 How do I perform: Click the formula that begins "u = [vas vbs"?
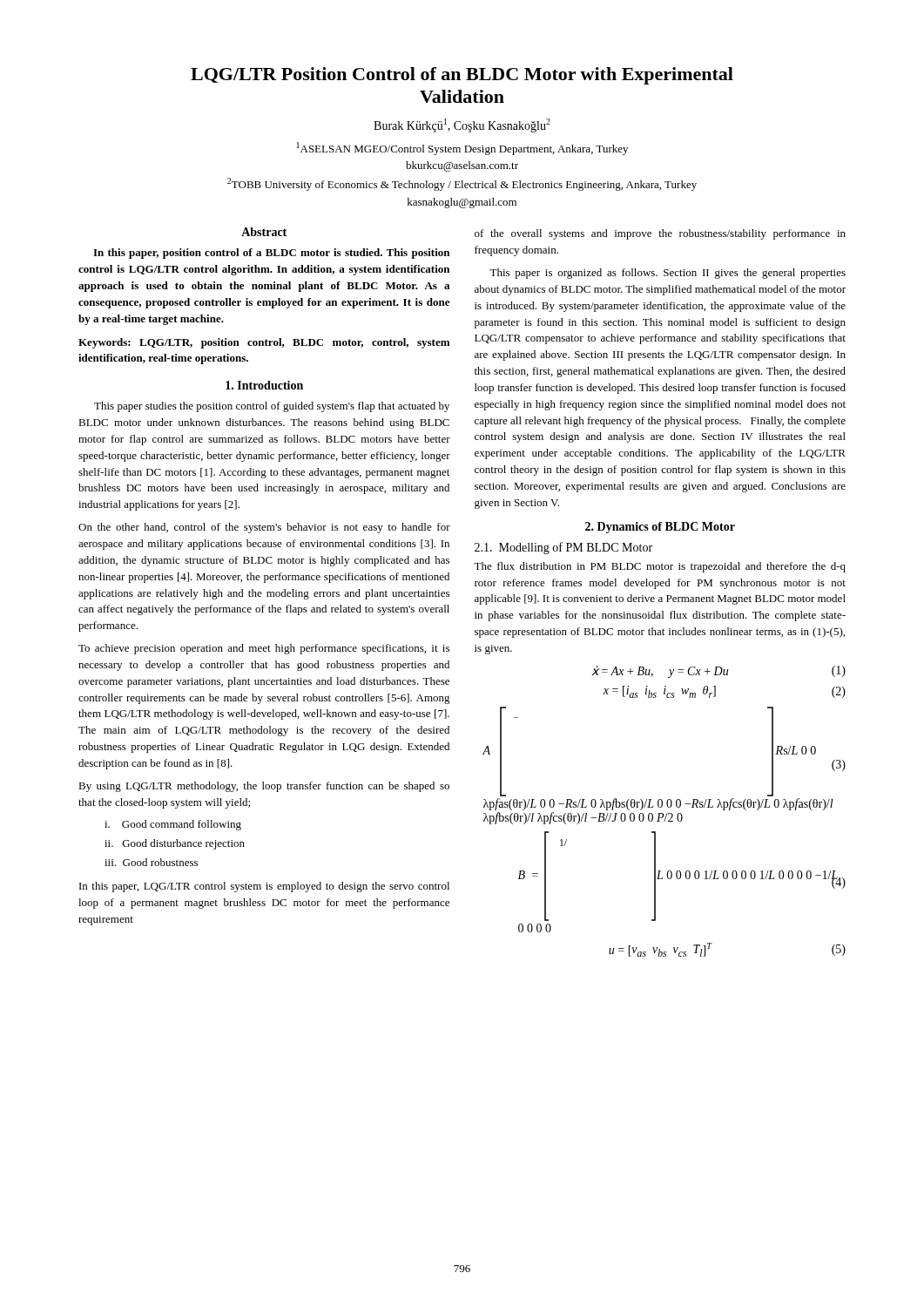tap(662, 952)
